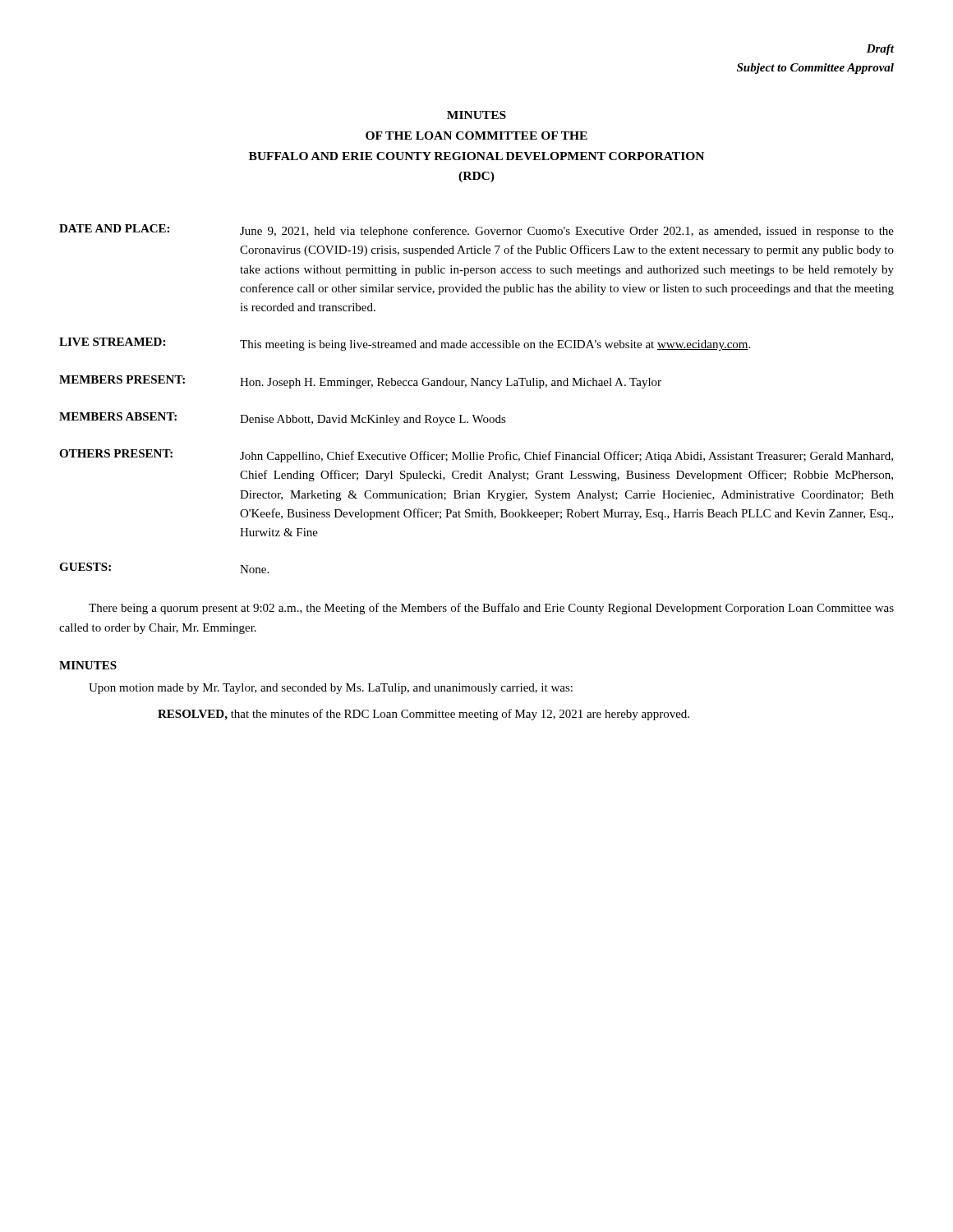Find the block on this page that starts "Upon motion made by Mr. Taylor, and seconded"
953x1232 pixels.
point(331,687)
